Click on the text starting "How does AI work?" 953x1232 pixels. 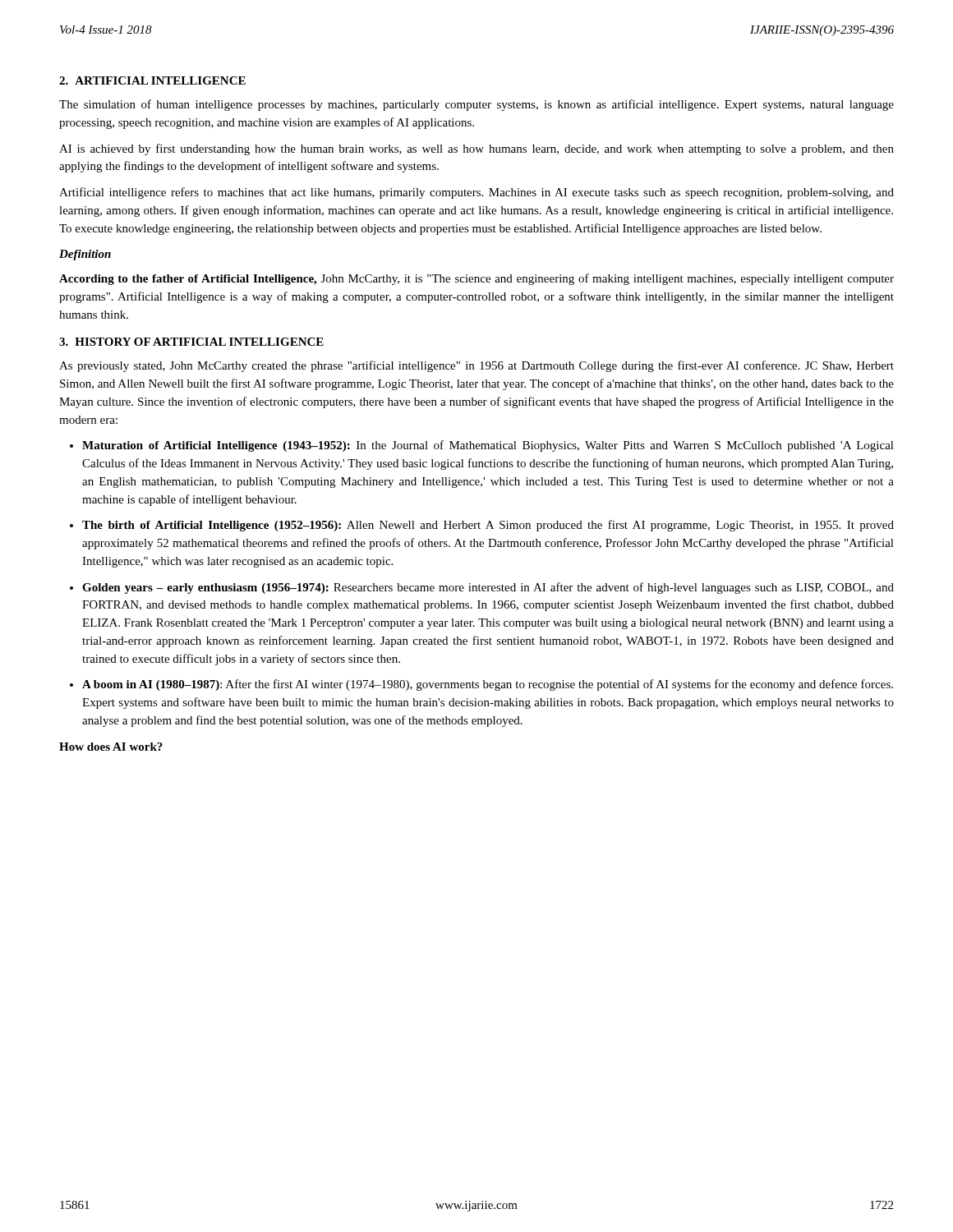[x=111, y=747]
